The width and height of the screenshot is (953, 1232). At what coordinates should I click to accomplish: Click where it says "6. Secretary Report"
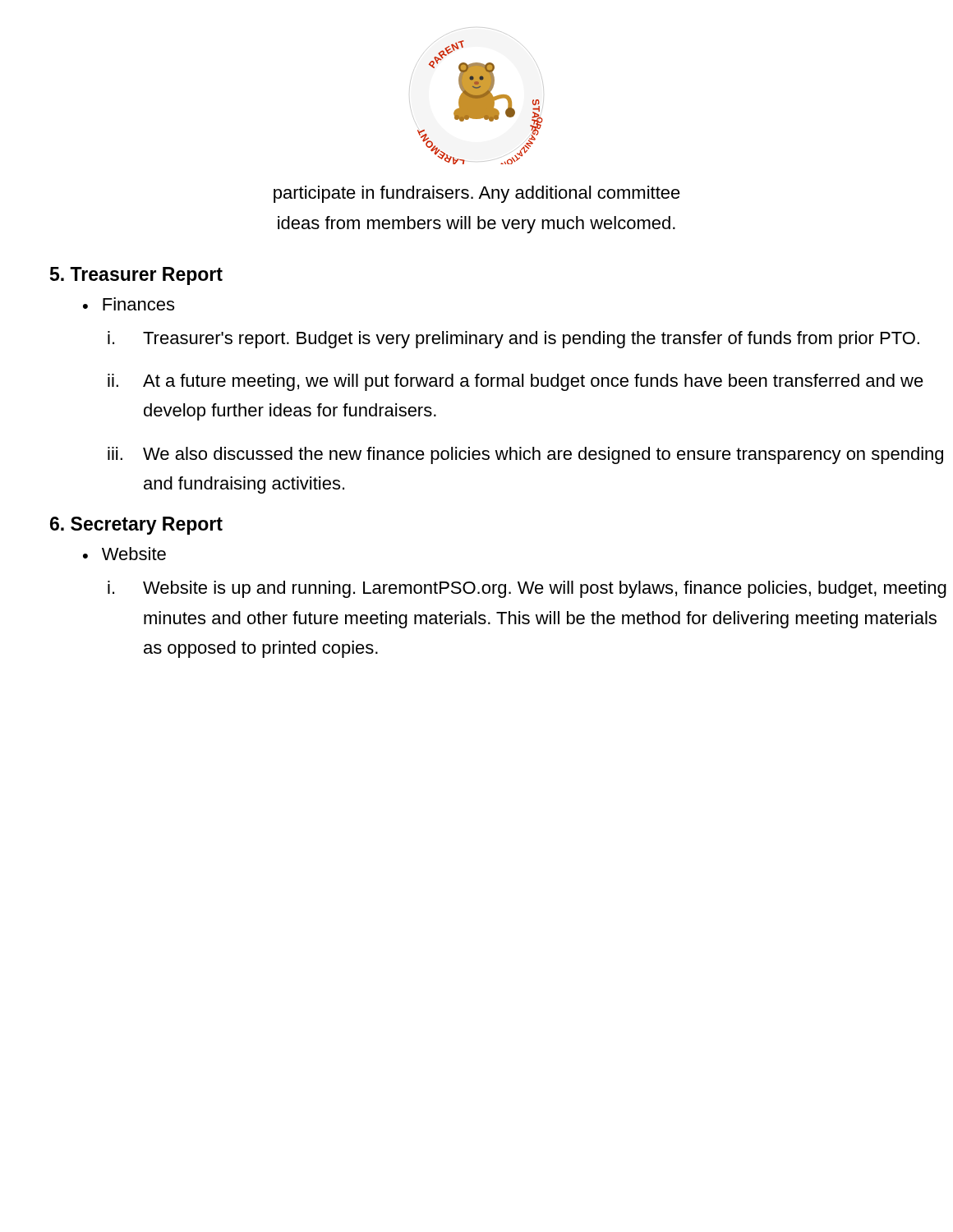pos(136,524)
